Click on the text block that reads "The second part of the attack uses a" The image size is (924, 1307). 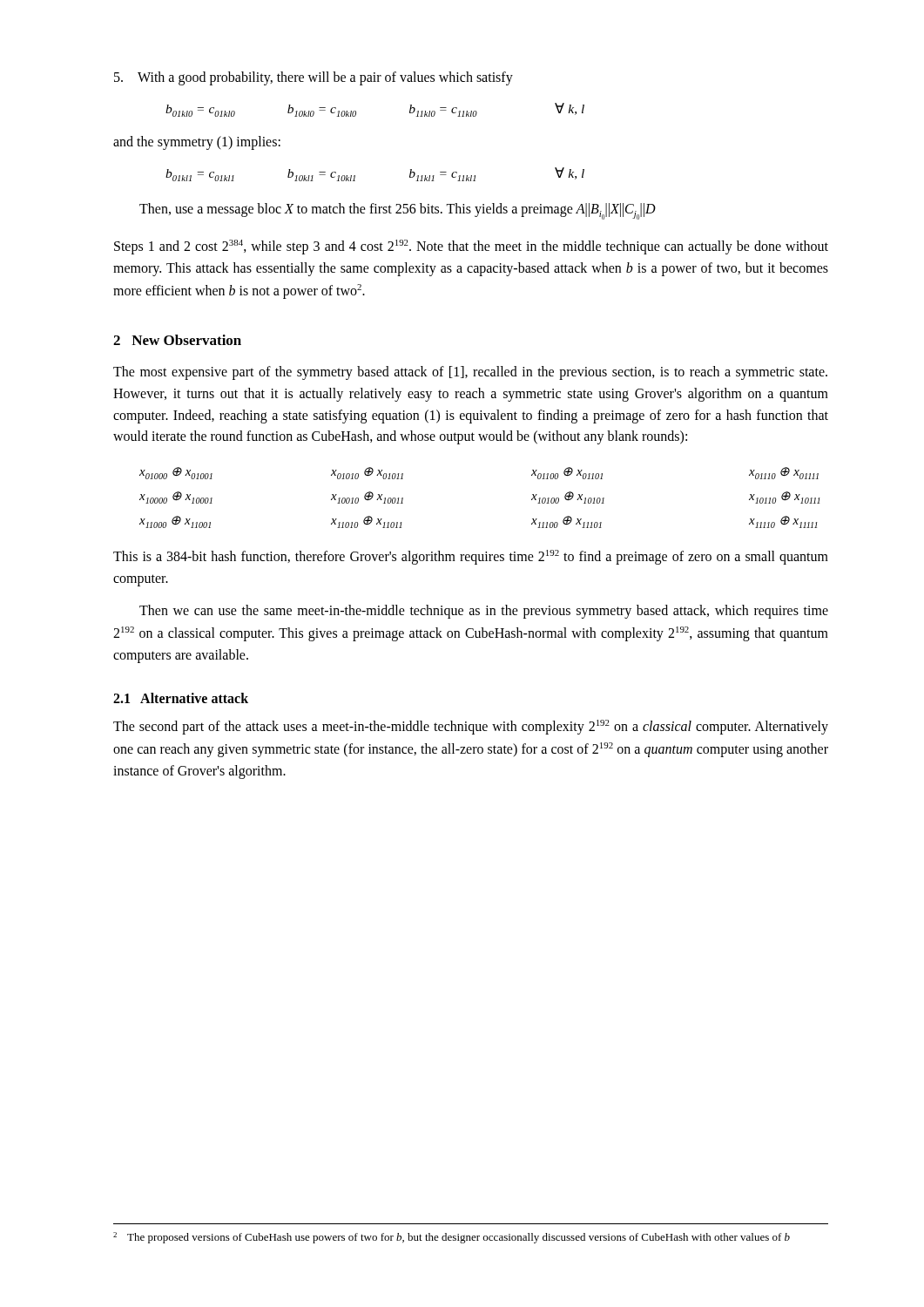click(471, 748)
